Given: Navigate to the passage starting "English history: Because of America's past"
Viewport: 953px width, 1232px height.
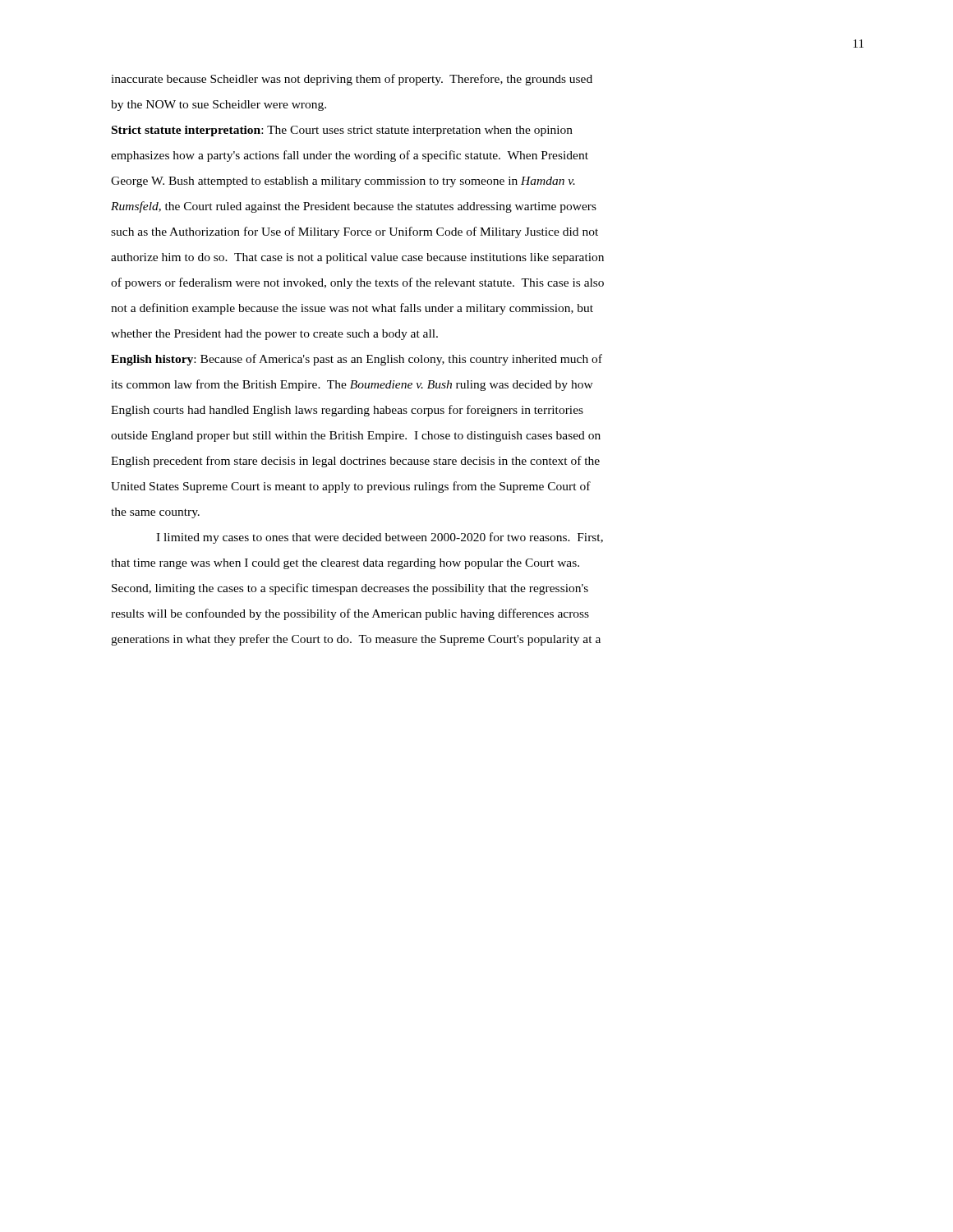Looking at the screenshot, I should click(x=488, y=435).
